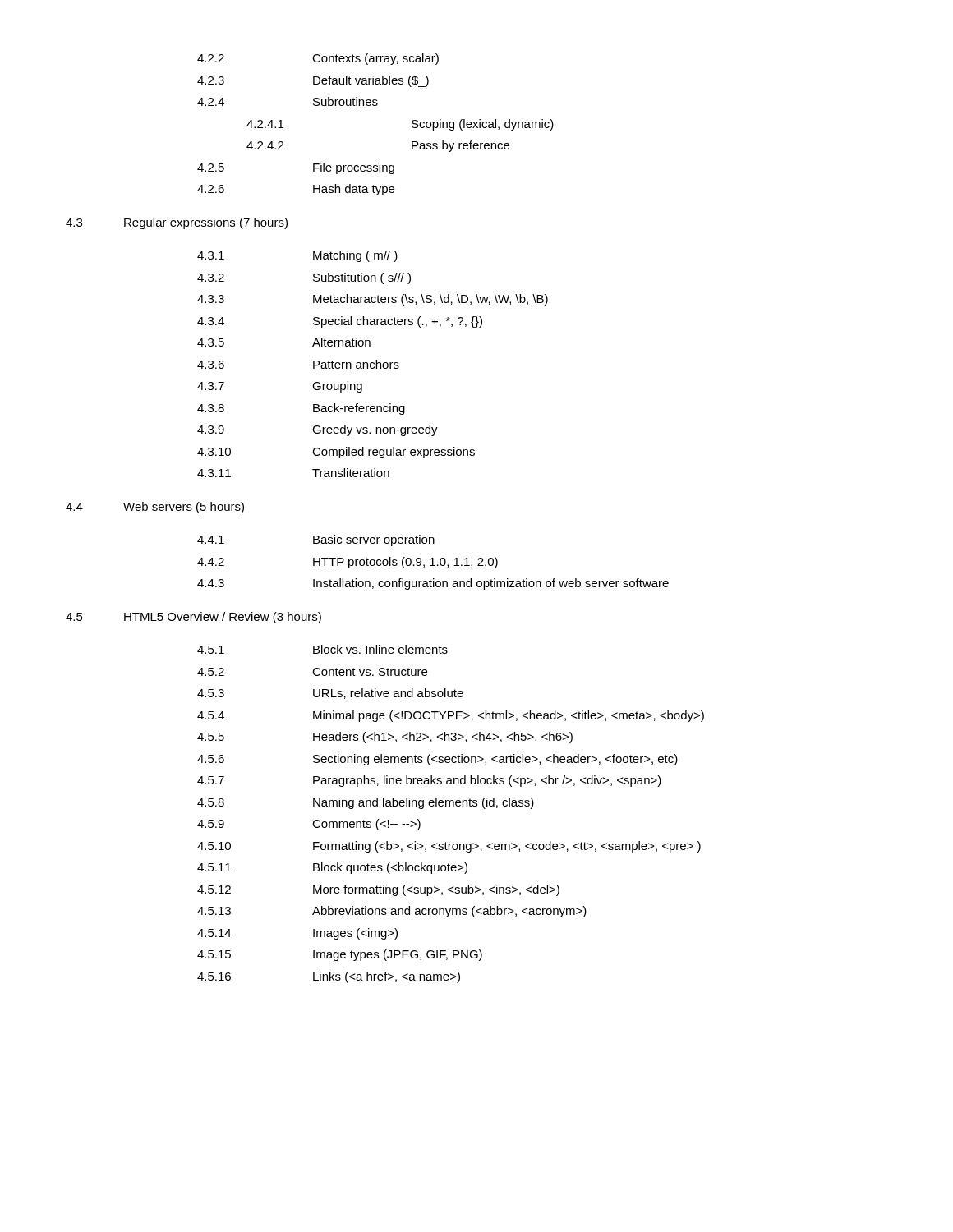Locate the list item that reads "4.4.2 HTTP protocols (0.9, 1.0, 1.1, 2.0)"

point(348,562)
